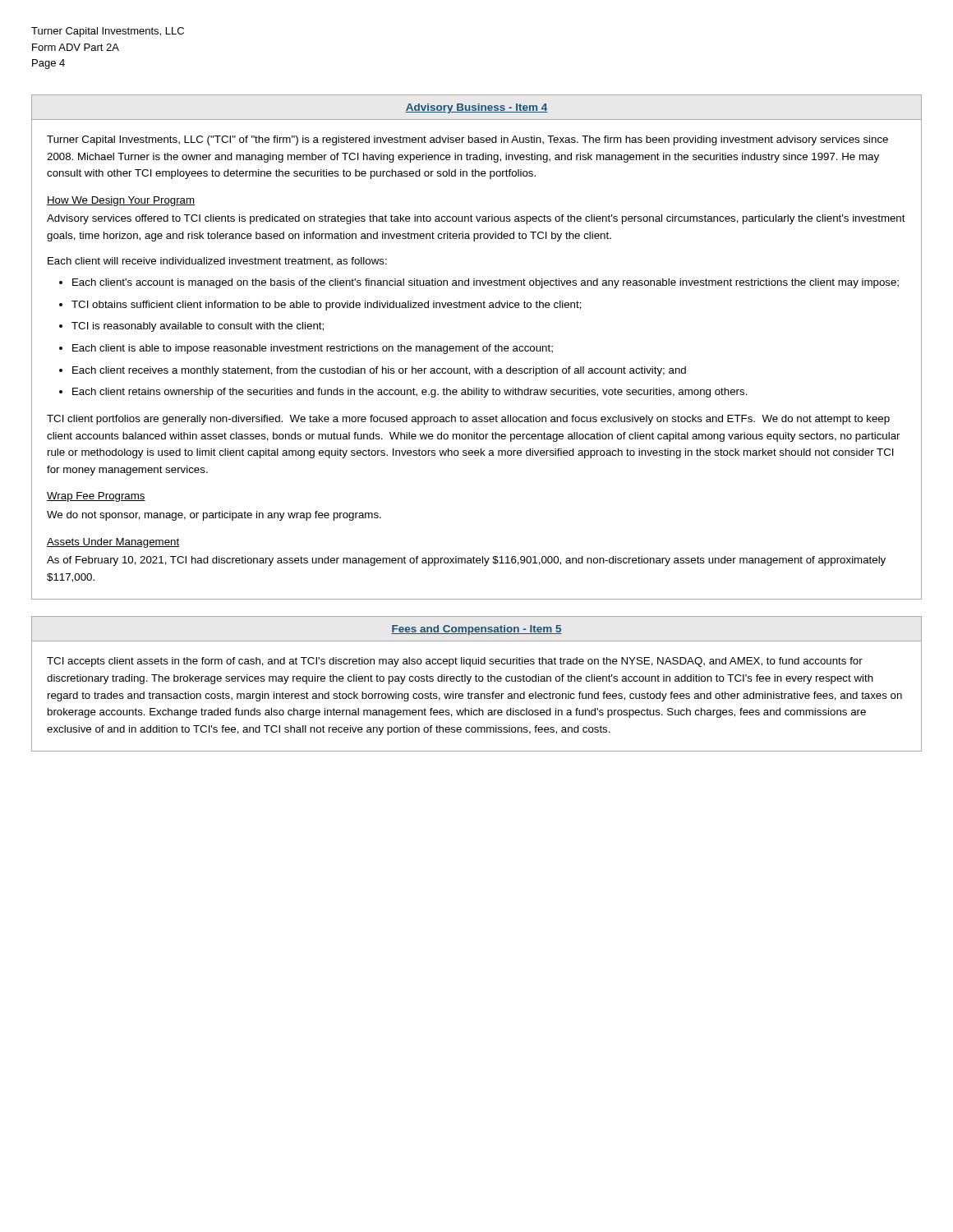Point to the text starting "TCI obtains sufficient client"
The width and height of the screenshot is (953, 1232).
click(x=327, y=304)
